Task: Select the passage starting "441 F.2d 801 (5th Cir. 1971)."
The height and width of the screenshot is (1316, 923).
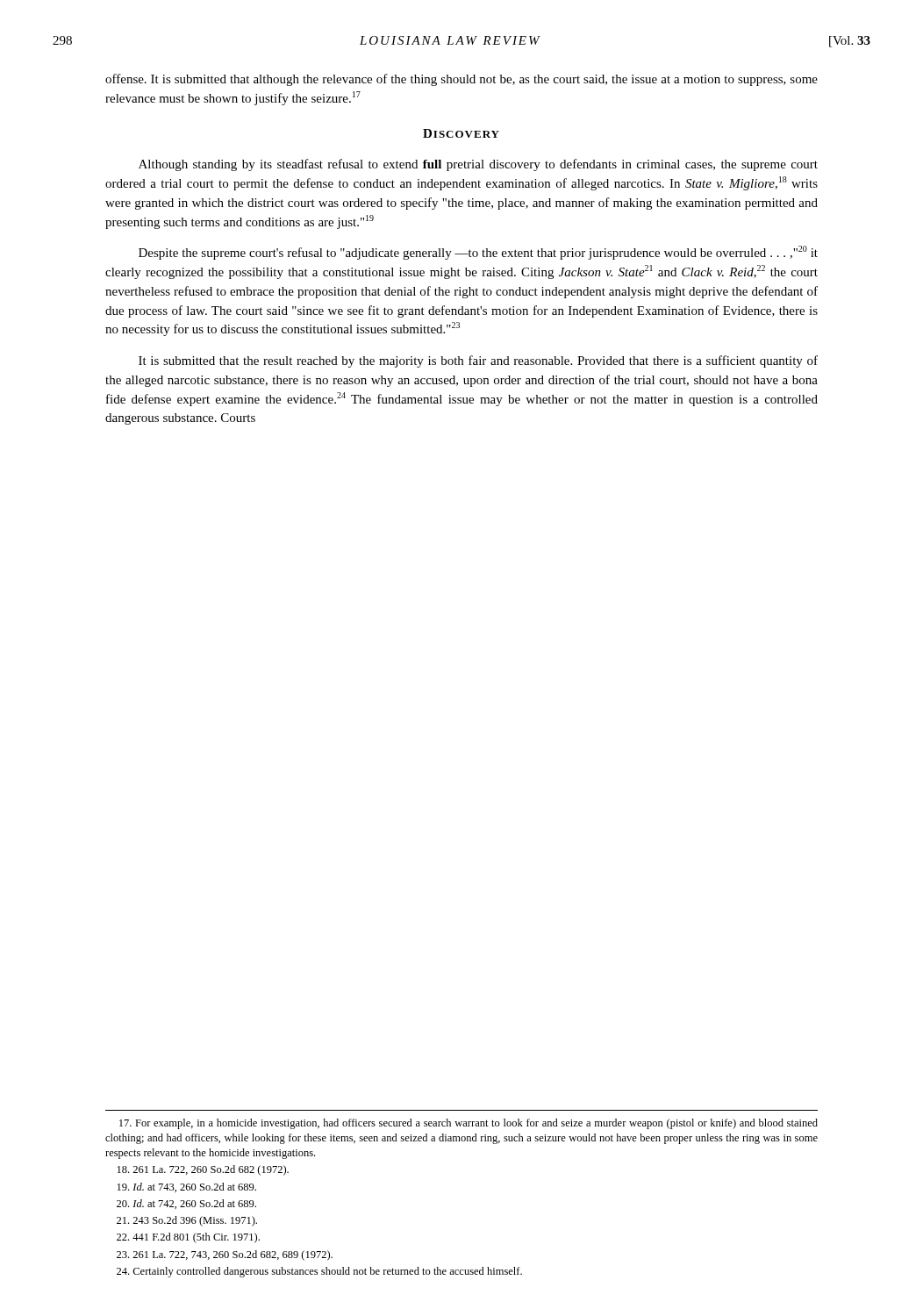Action: (183, 1237)
